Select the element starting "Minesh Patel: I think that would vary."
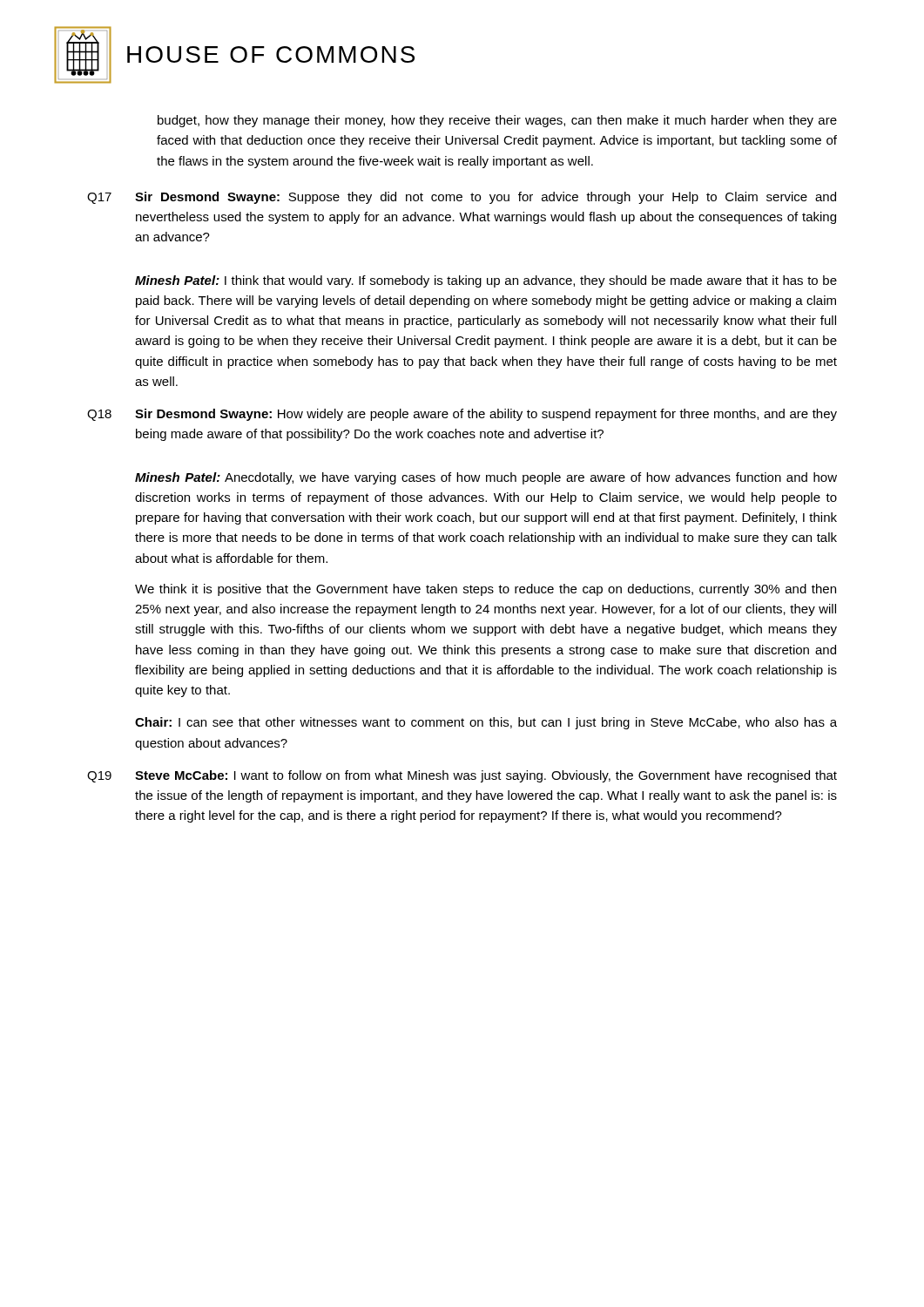 (486, 330)
